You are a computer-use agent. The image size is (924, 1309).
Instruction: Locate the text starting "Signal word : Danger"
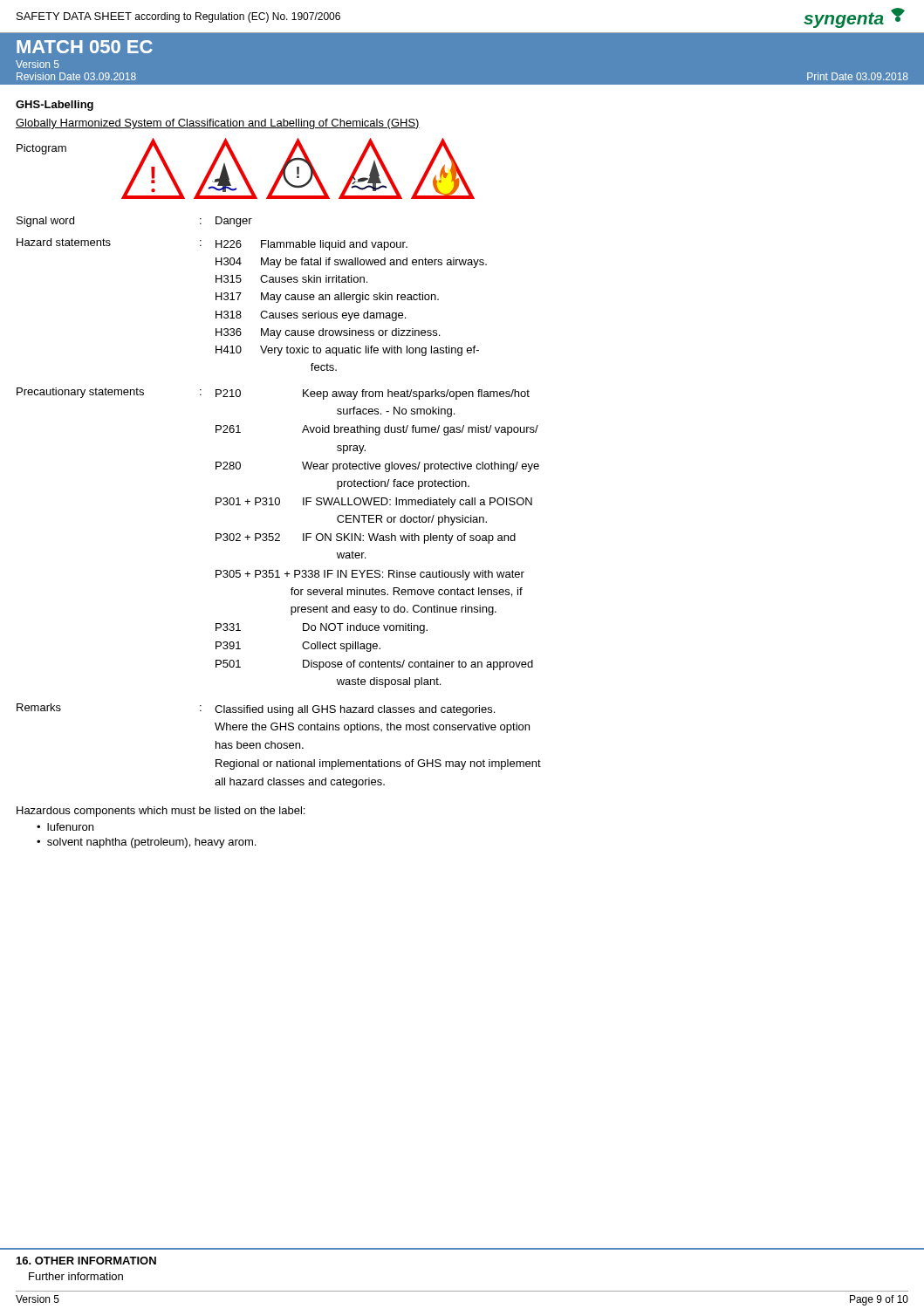point(46,221)
